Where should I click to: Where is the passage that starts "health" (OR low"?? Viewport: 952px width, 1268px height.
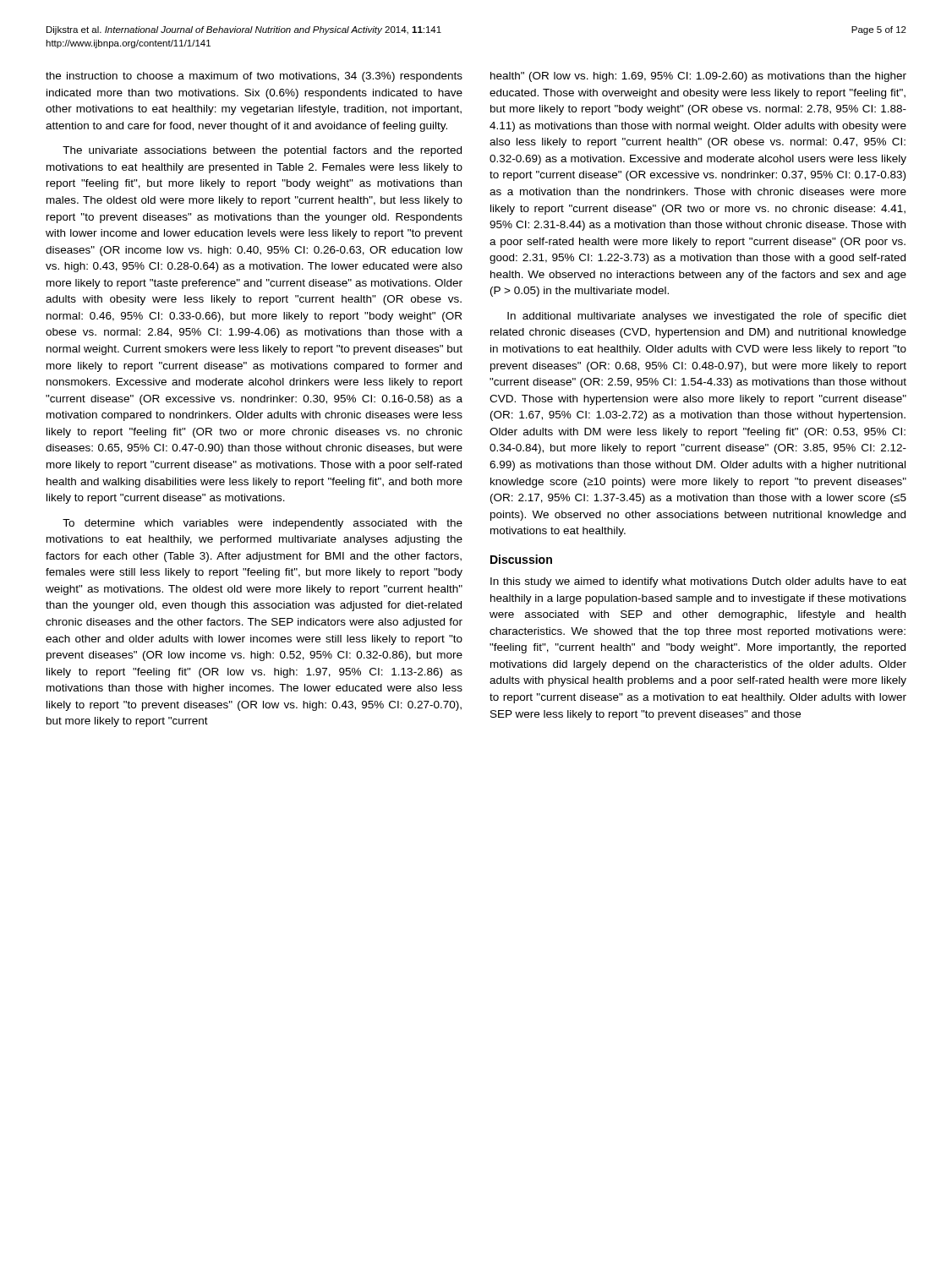(698, 303)
